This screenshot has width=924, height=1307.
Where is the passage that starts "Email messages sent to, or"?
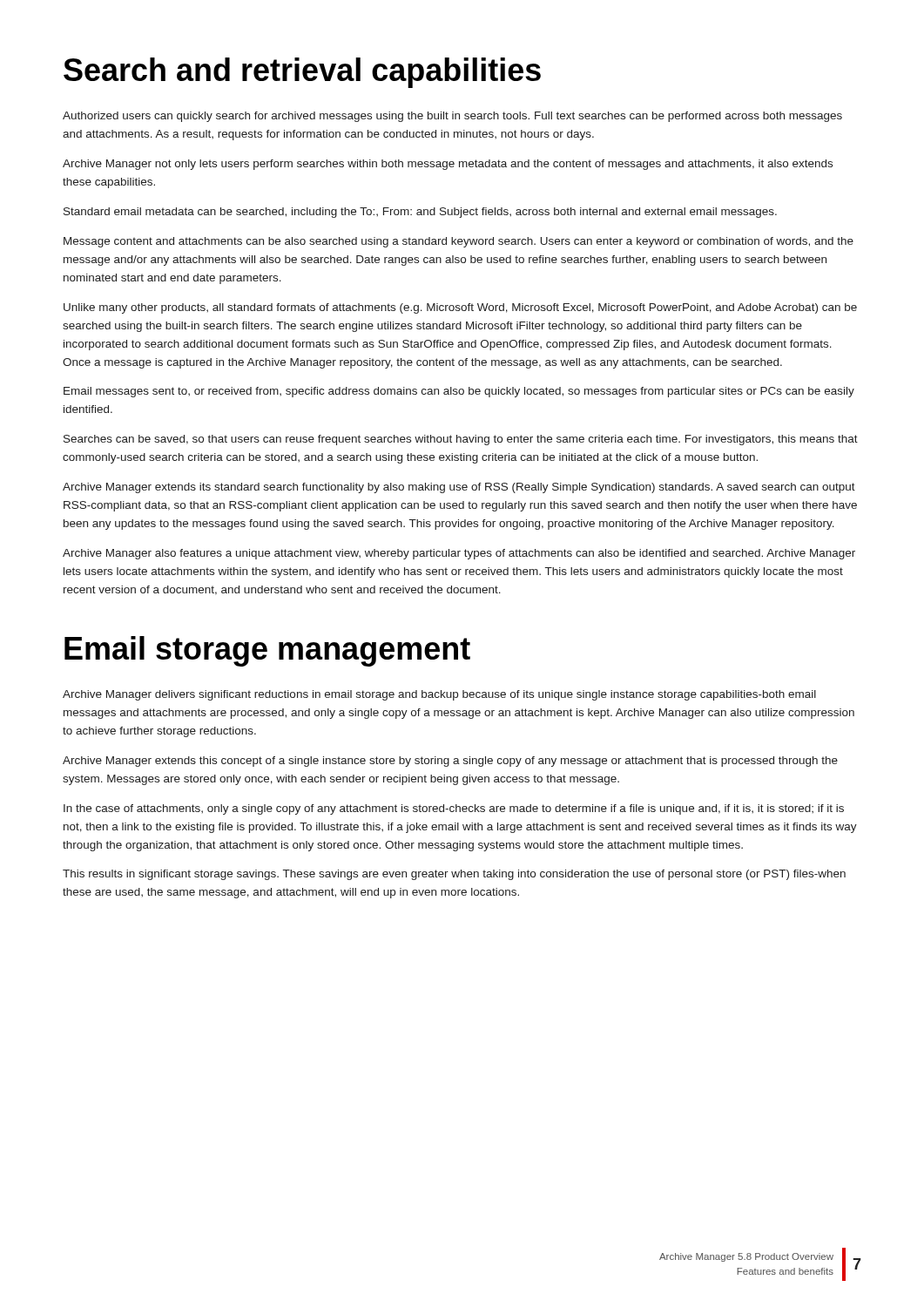pos(462,401)
